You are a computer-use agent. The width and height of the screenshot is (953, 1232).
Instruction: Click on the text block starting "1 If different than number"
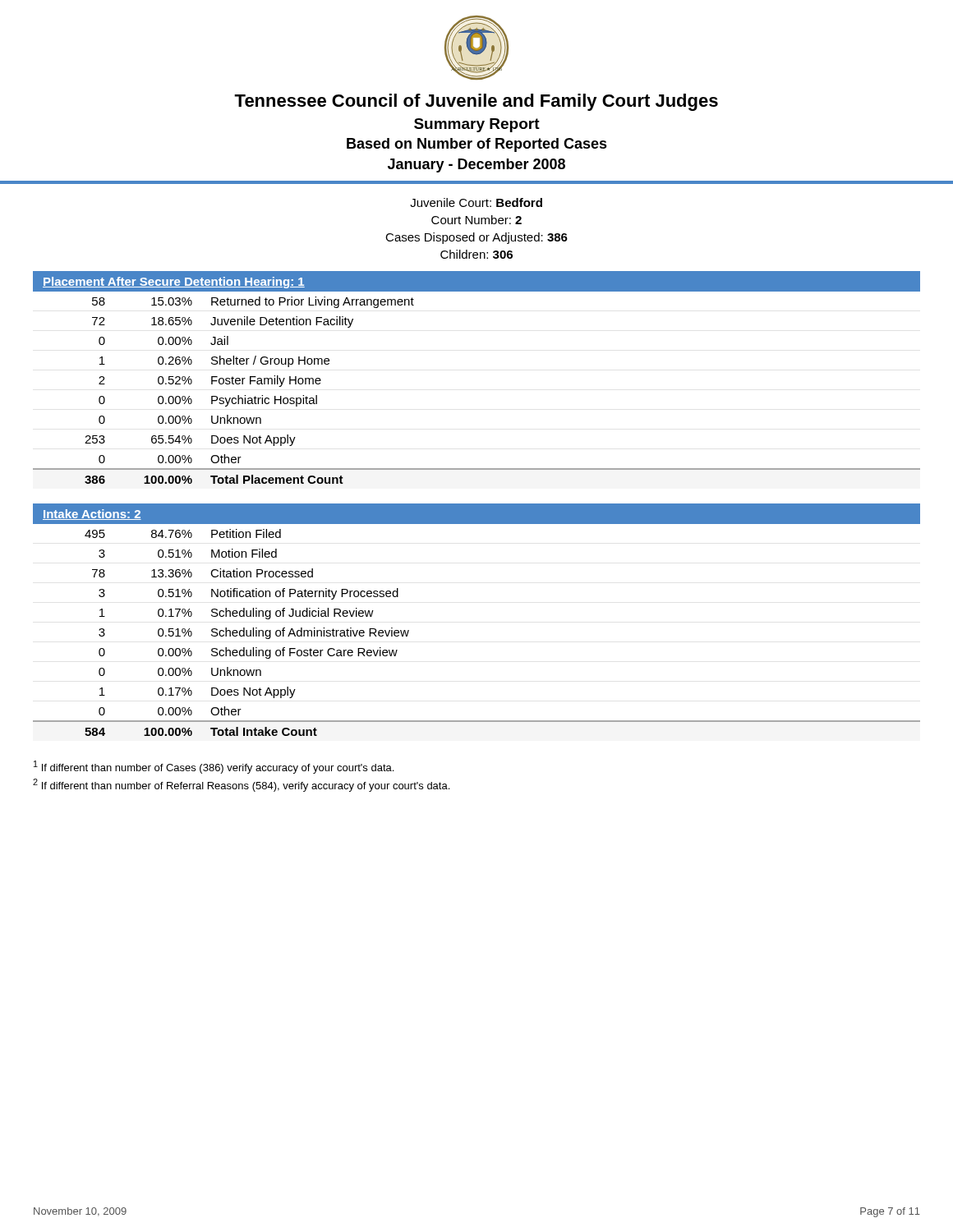click(x=214, y=766)
